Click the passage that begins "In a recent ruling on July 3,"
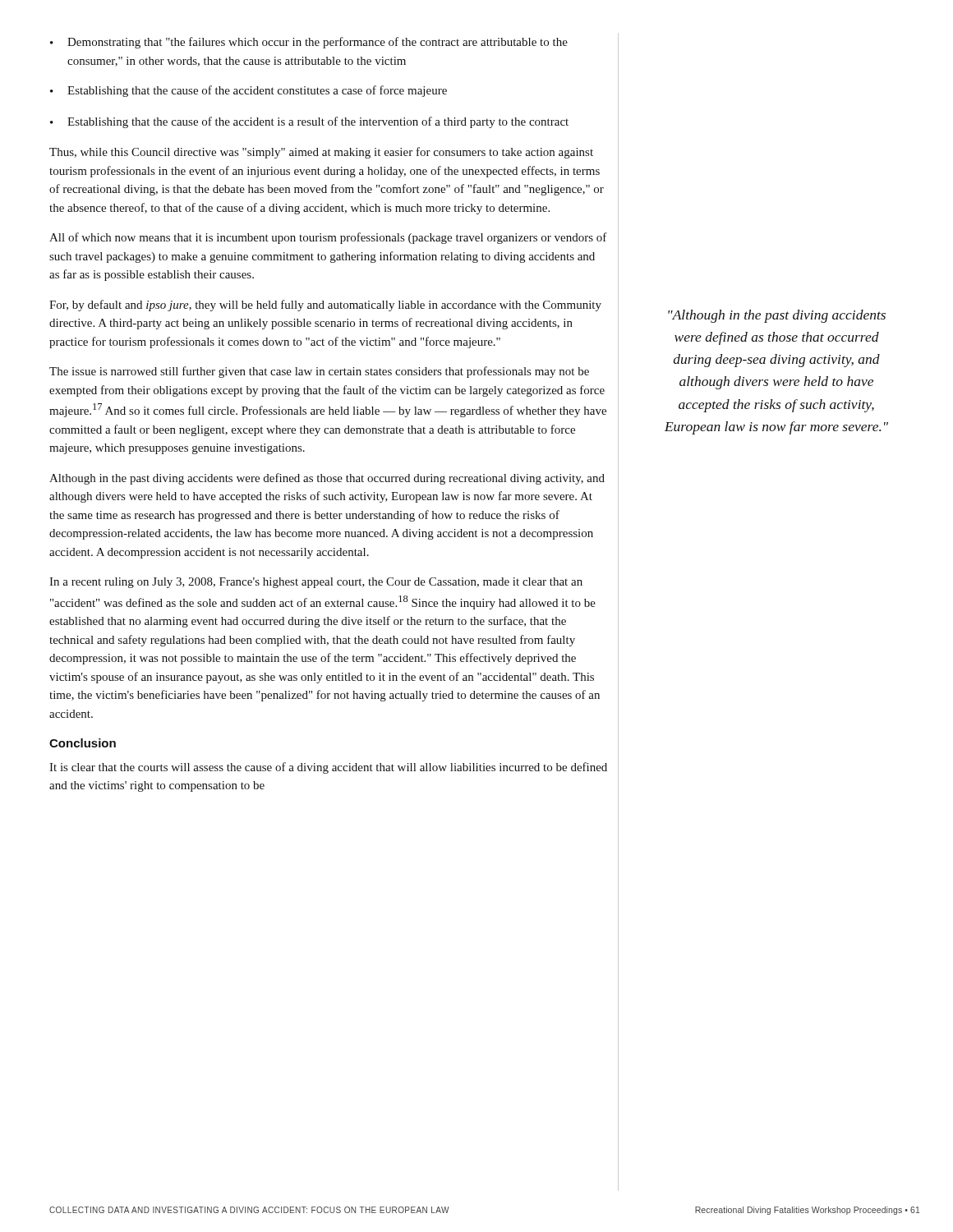953x1232 pixels. [x=325, y=647]
